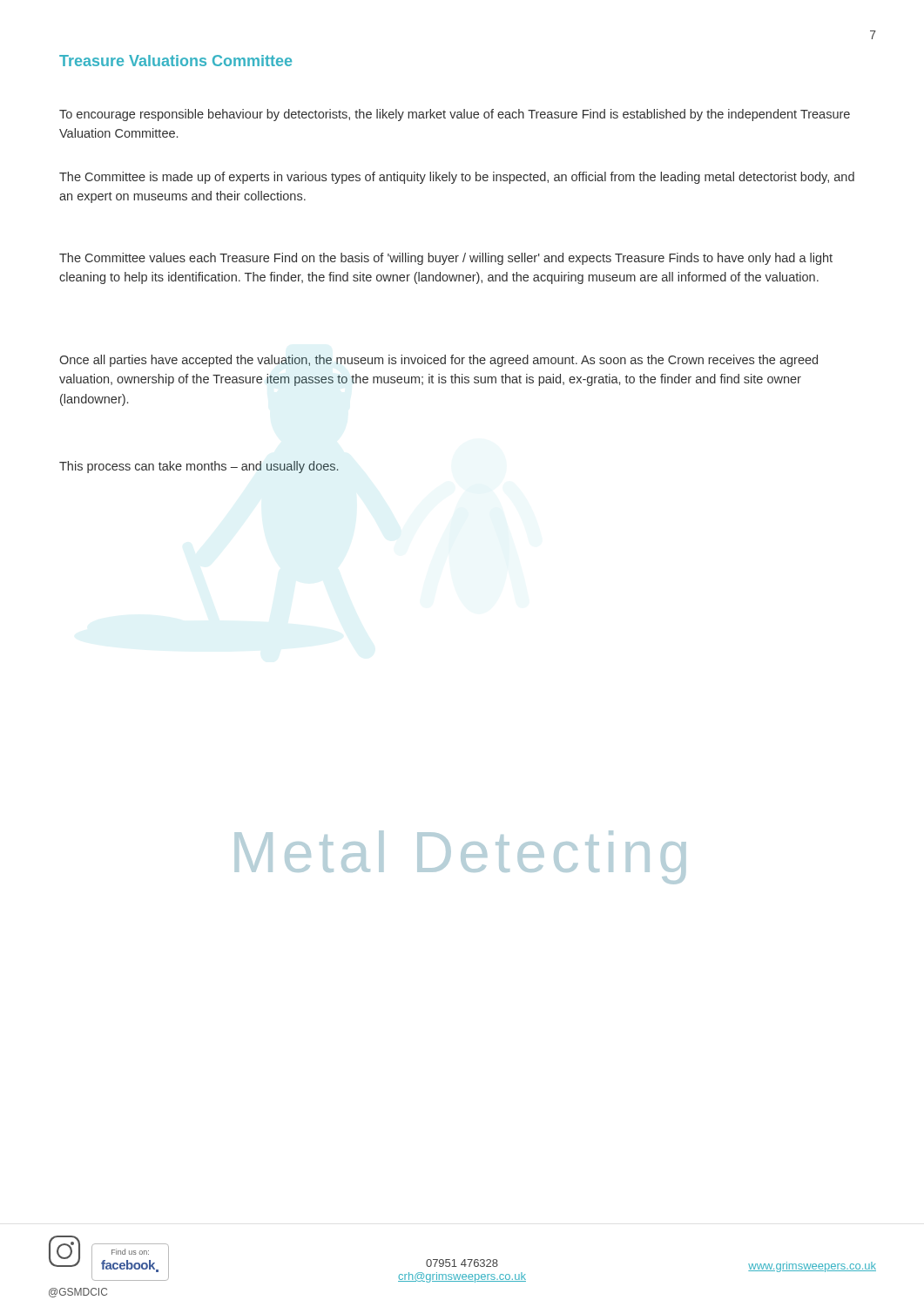Locate the text block that says "The Committee values each"
Screen dimensions: 1307x924
(x=446, y=268)
